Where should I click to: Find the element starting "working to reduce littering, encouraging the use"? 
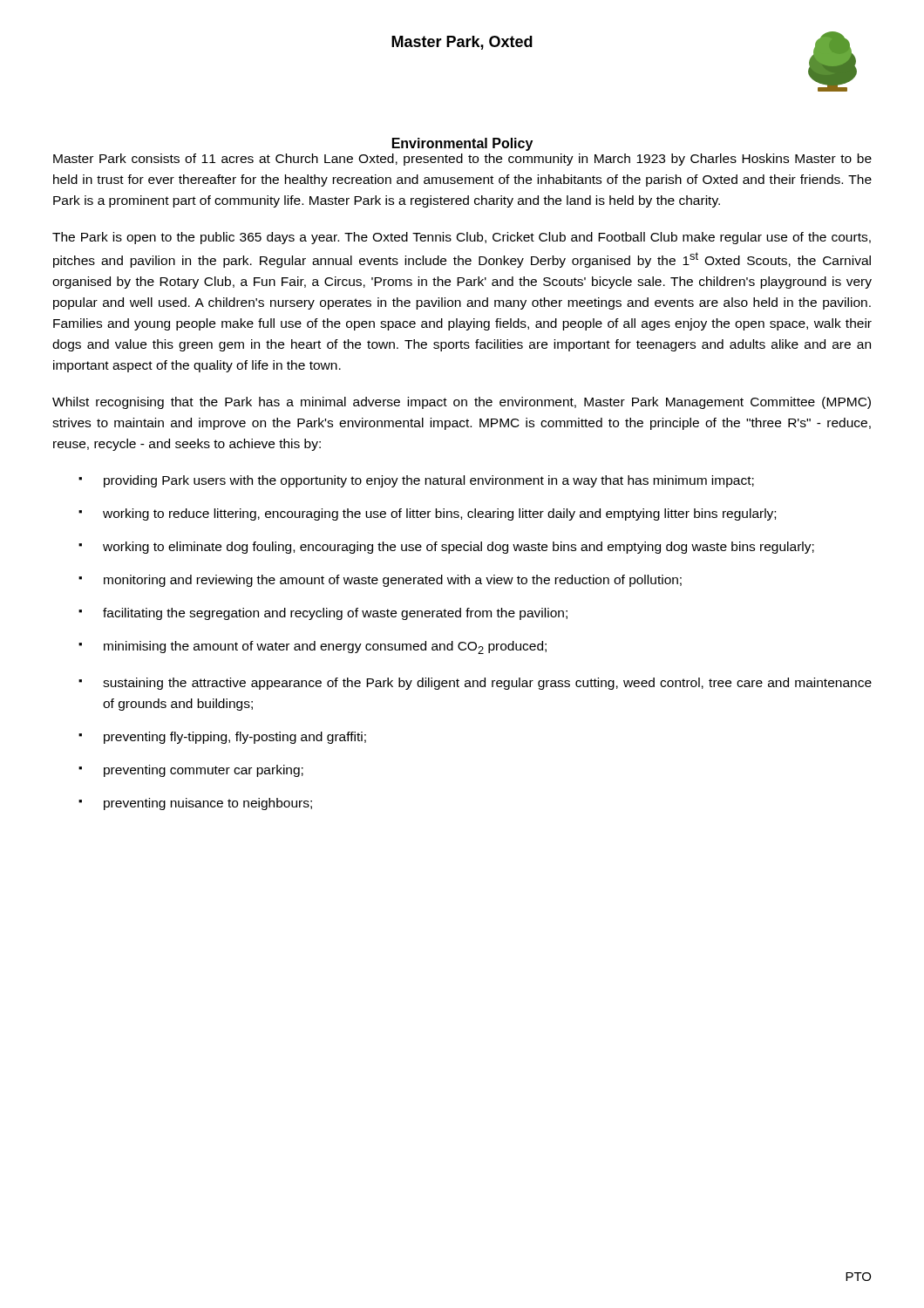point(475,514)
